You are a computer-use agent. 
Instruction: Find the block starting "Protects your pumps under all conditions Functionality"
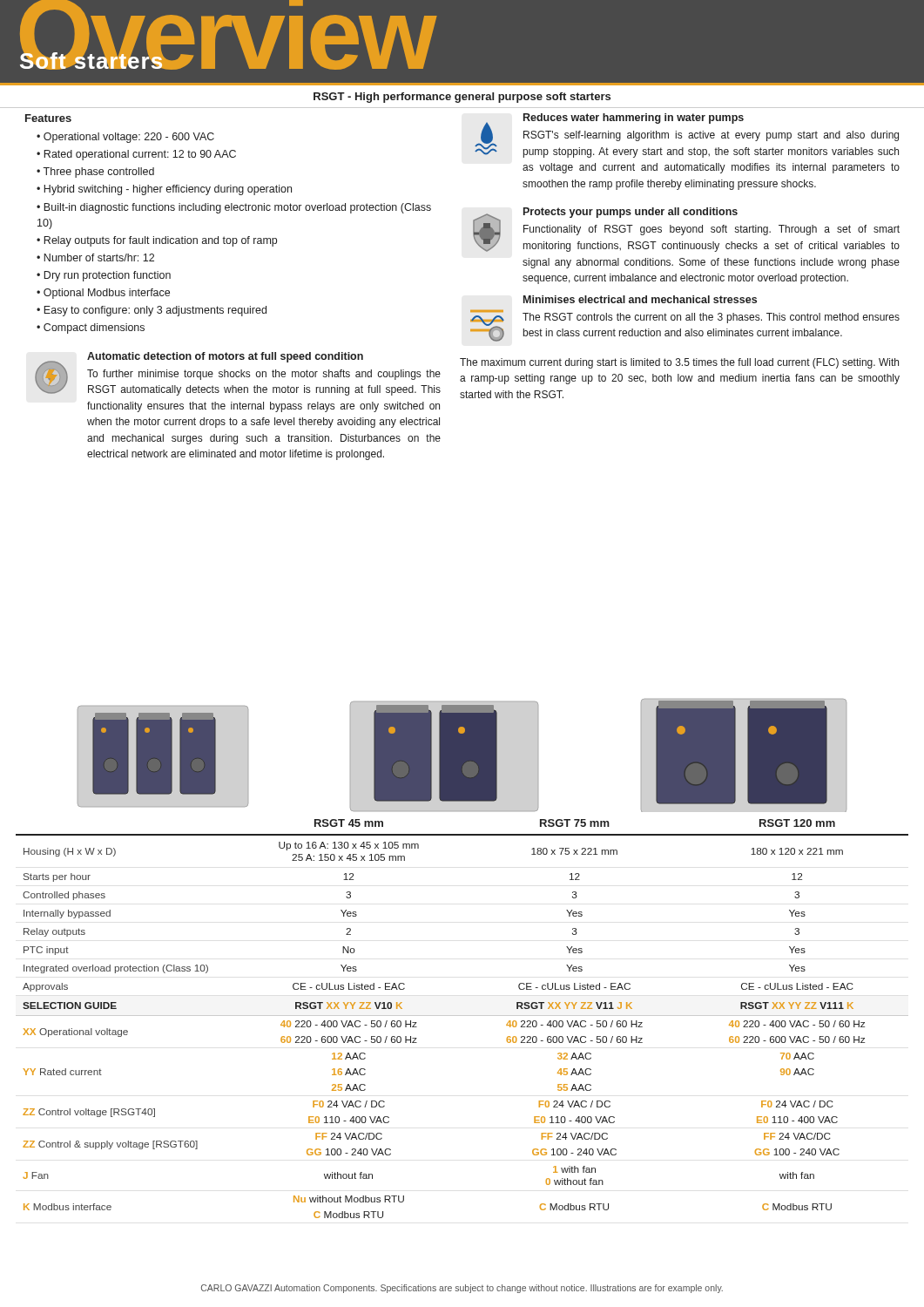(680, 246)
